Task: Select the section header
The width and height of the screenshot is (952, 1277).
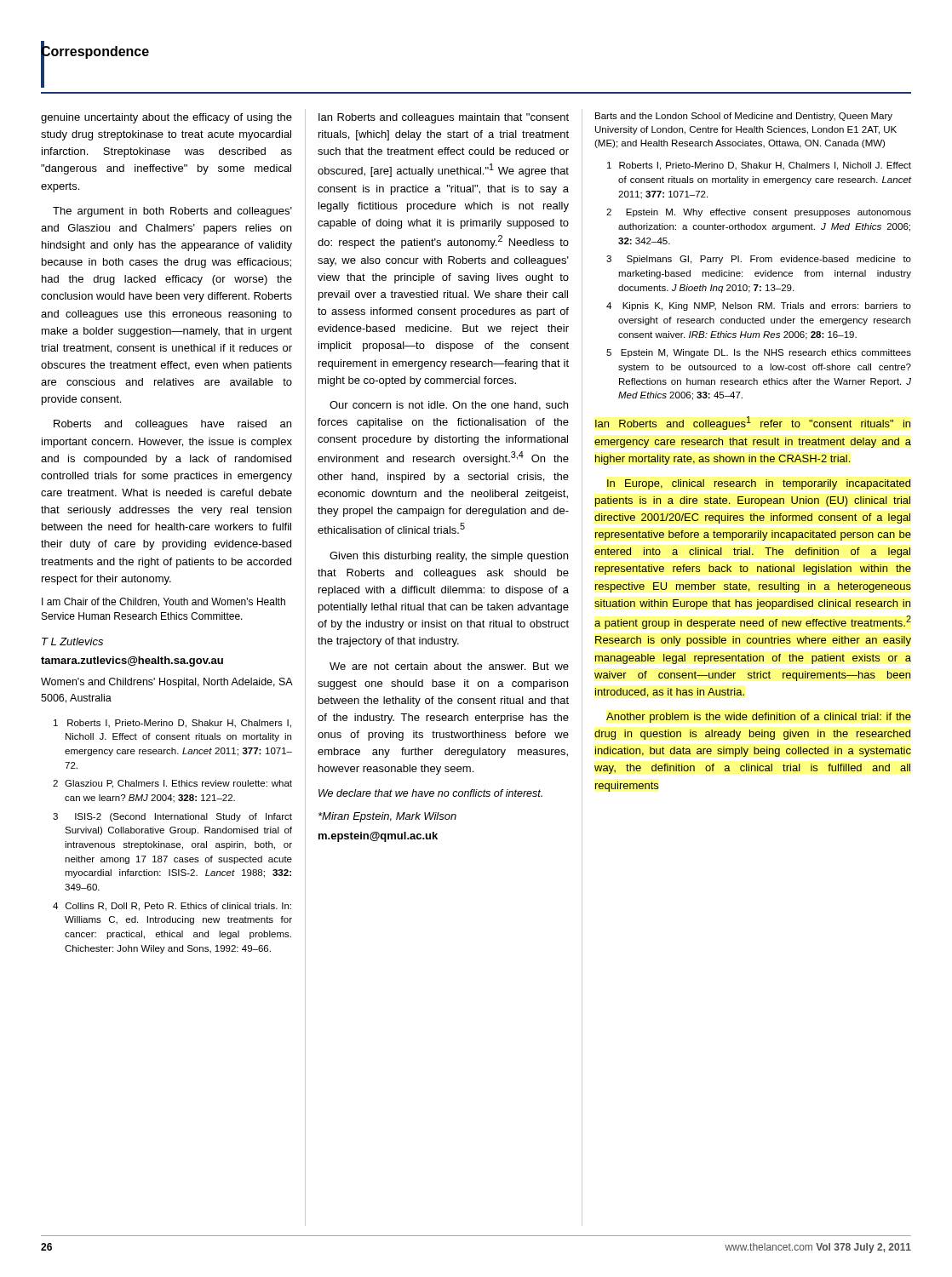Action: click(x=95, y=52)
